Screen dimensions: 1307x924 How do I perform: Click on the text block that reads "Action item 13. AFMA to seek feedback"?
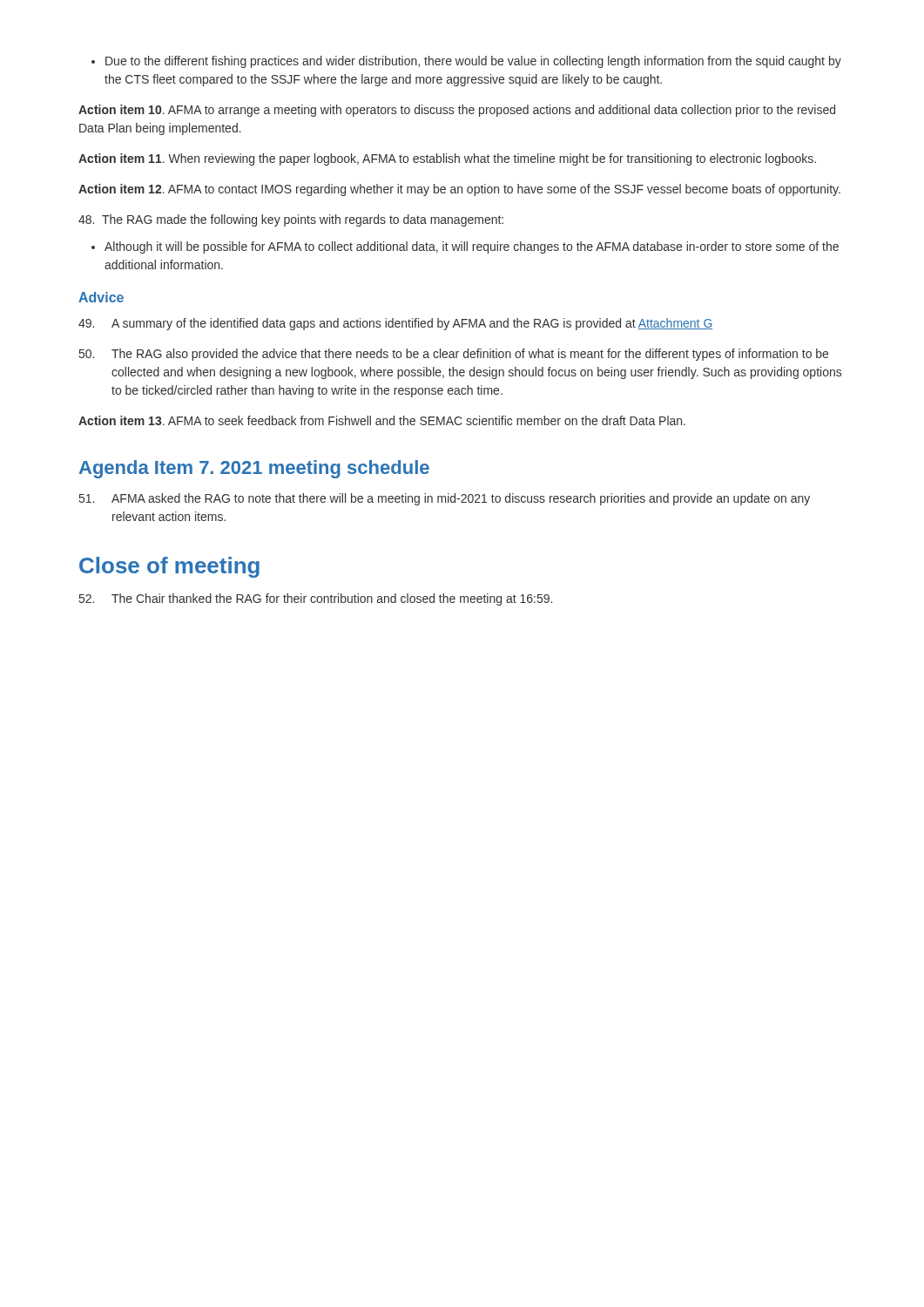pyautogui.click(x=382, y=421)
